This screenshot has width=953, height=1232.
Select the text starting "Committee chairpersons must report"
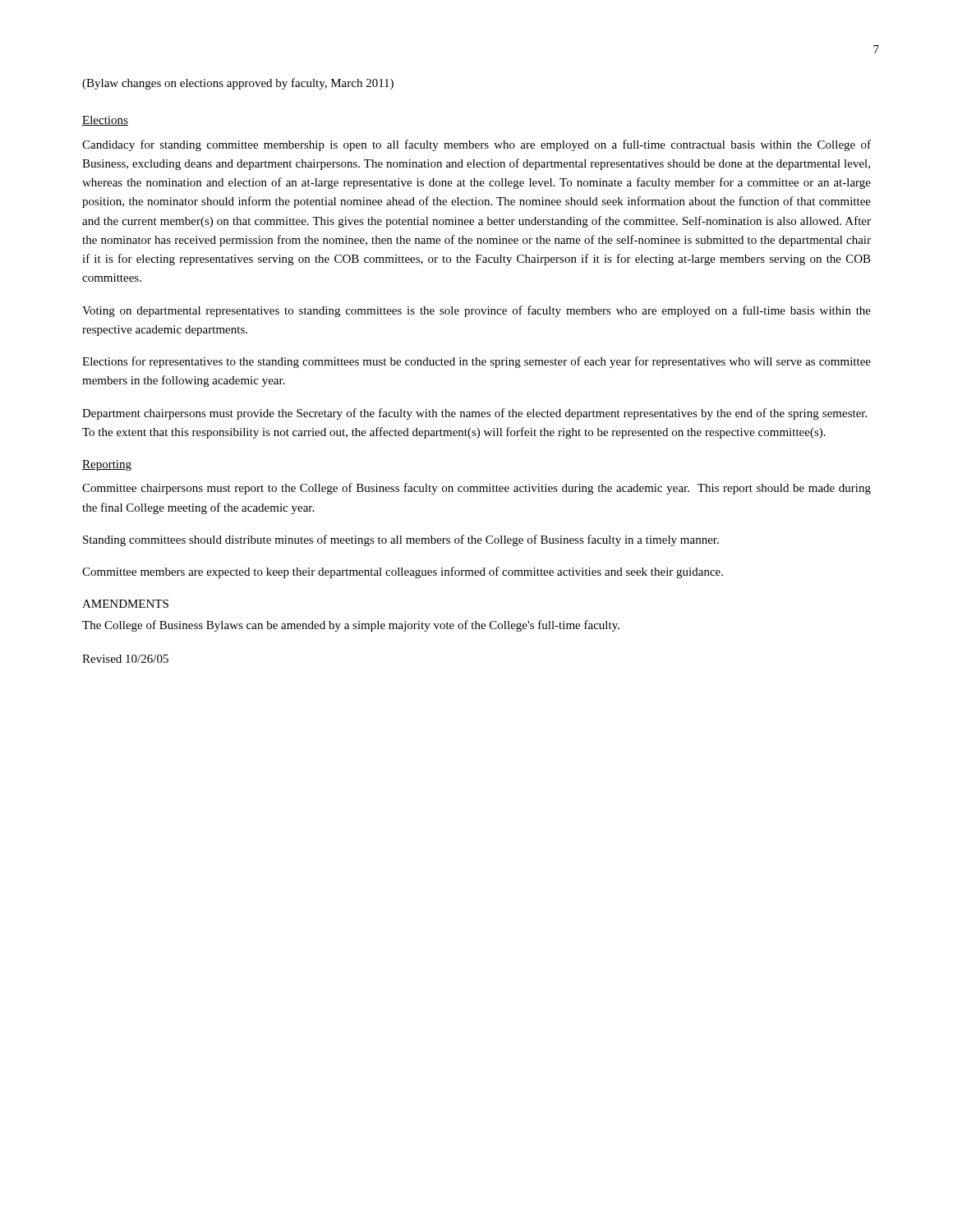476,498
